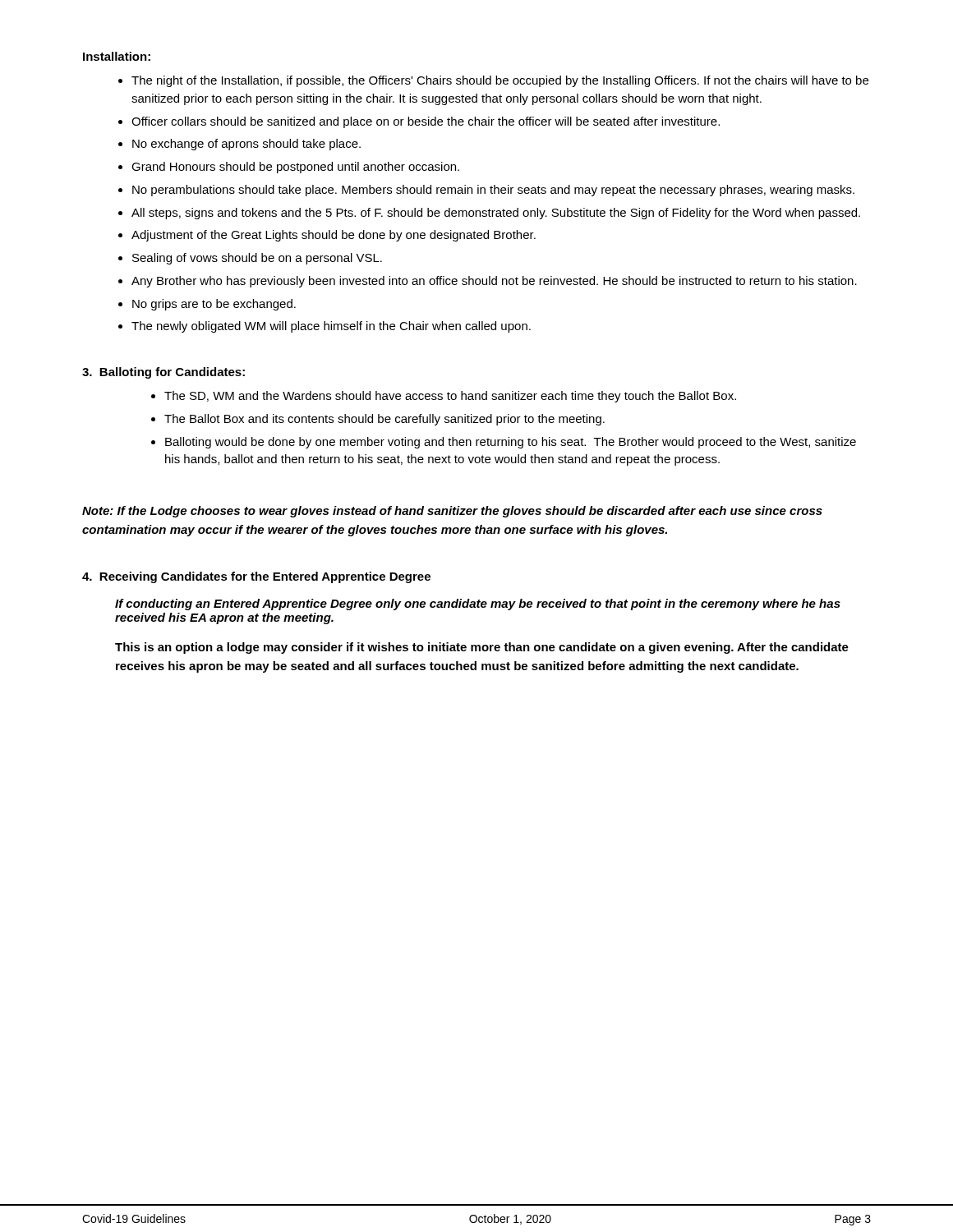The height and width of the screenshot is (1232, 953).
Task: Find the block starting "Note: If the Lodge chooses"
Action: click(x=452, y=520)
